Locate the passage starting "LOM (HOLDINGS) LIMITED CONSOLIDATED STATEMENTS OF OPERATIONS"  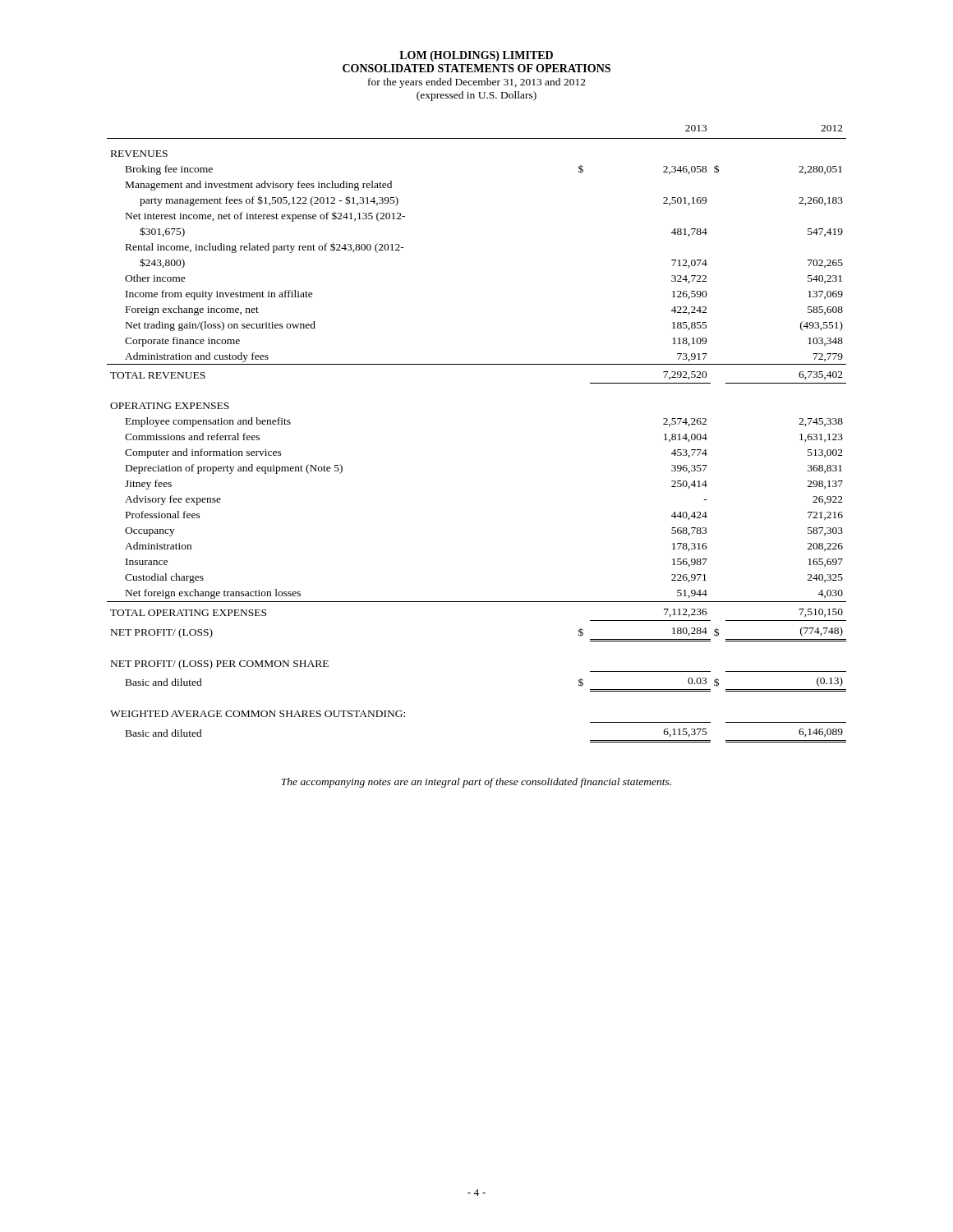tap(476, 76)
